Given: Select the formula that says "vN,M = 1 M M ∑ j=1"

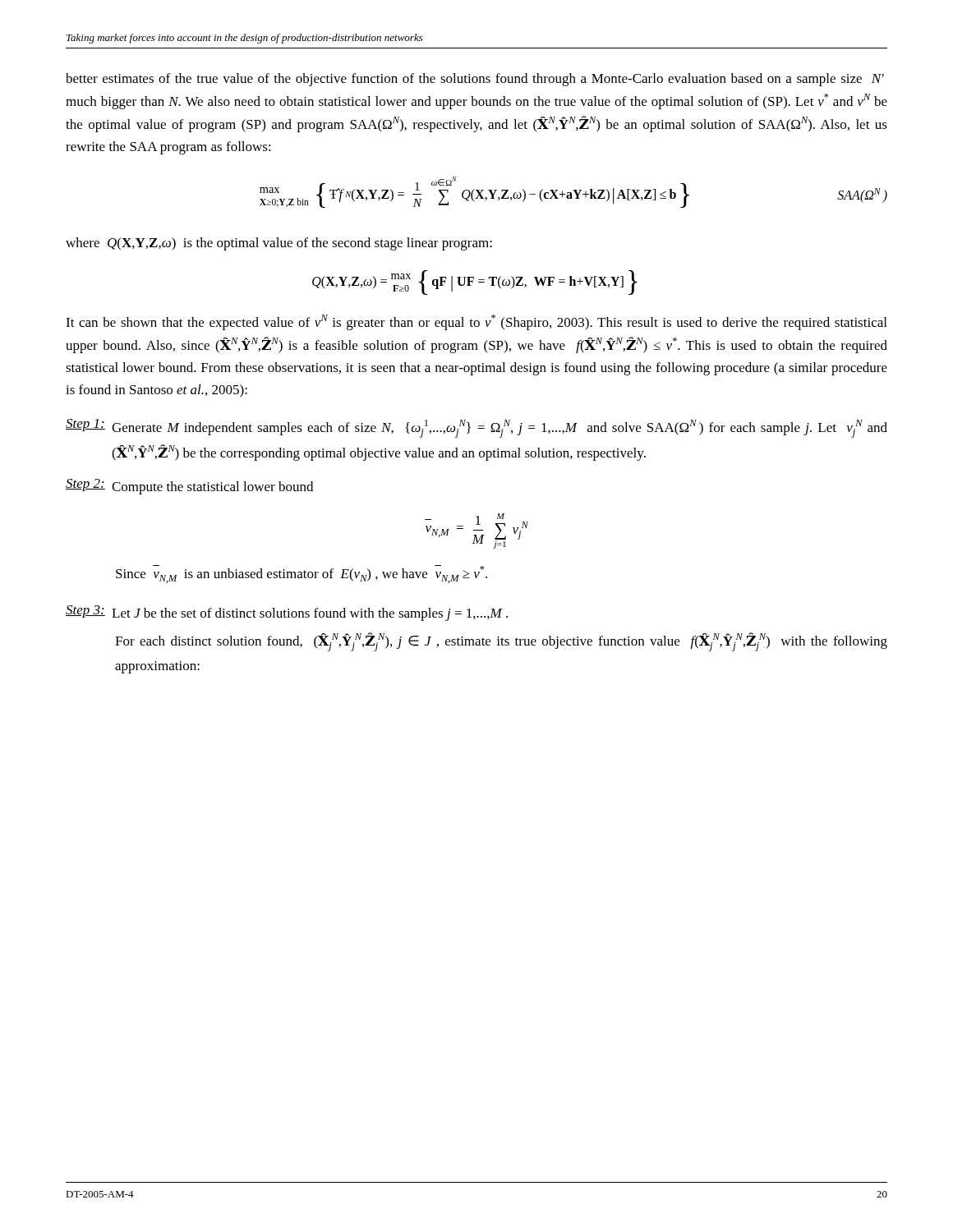Looking at the screenshot, I should coord(476,530).
